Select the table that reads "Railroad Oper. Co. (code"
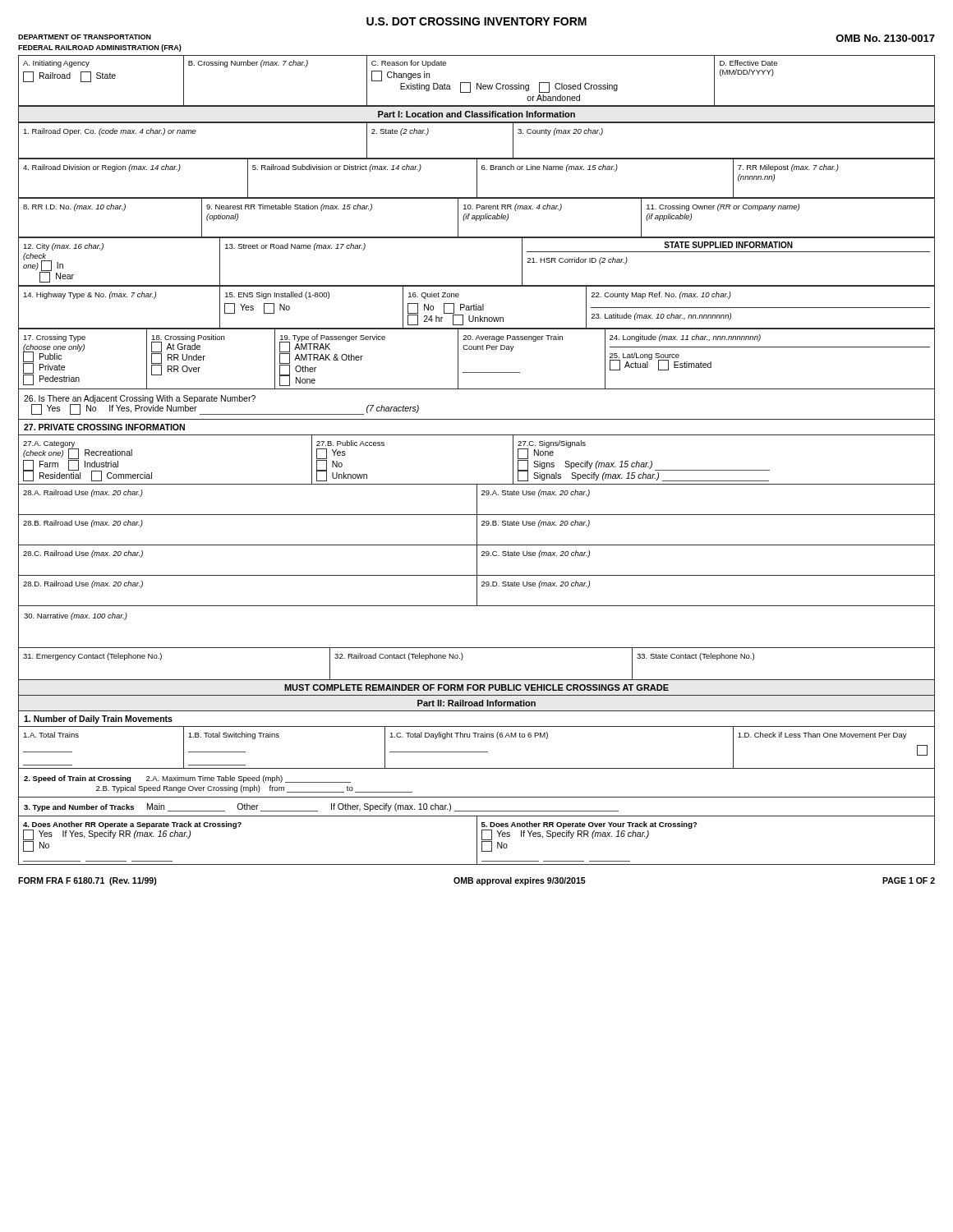Viewport: 953px width, 1232px height. tap(476, 140)
